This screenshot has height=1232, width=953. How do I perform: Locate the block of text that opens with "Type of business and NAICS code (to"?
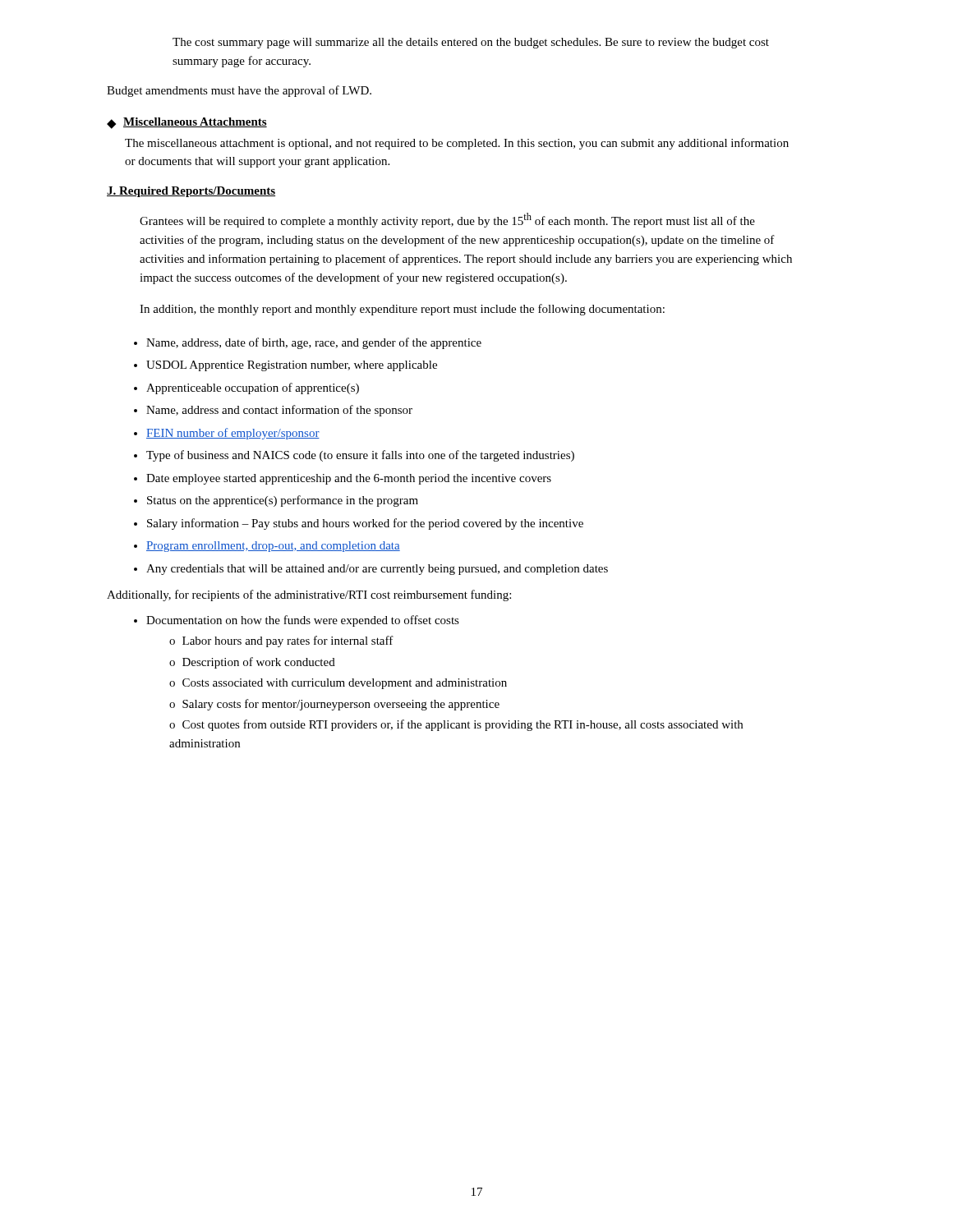(x=360, y=455)
